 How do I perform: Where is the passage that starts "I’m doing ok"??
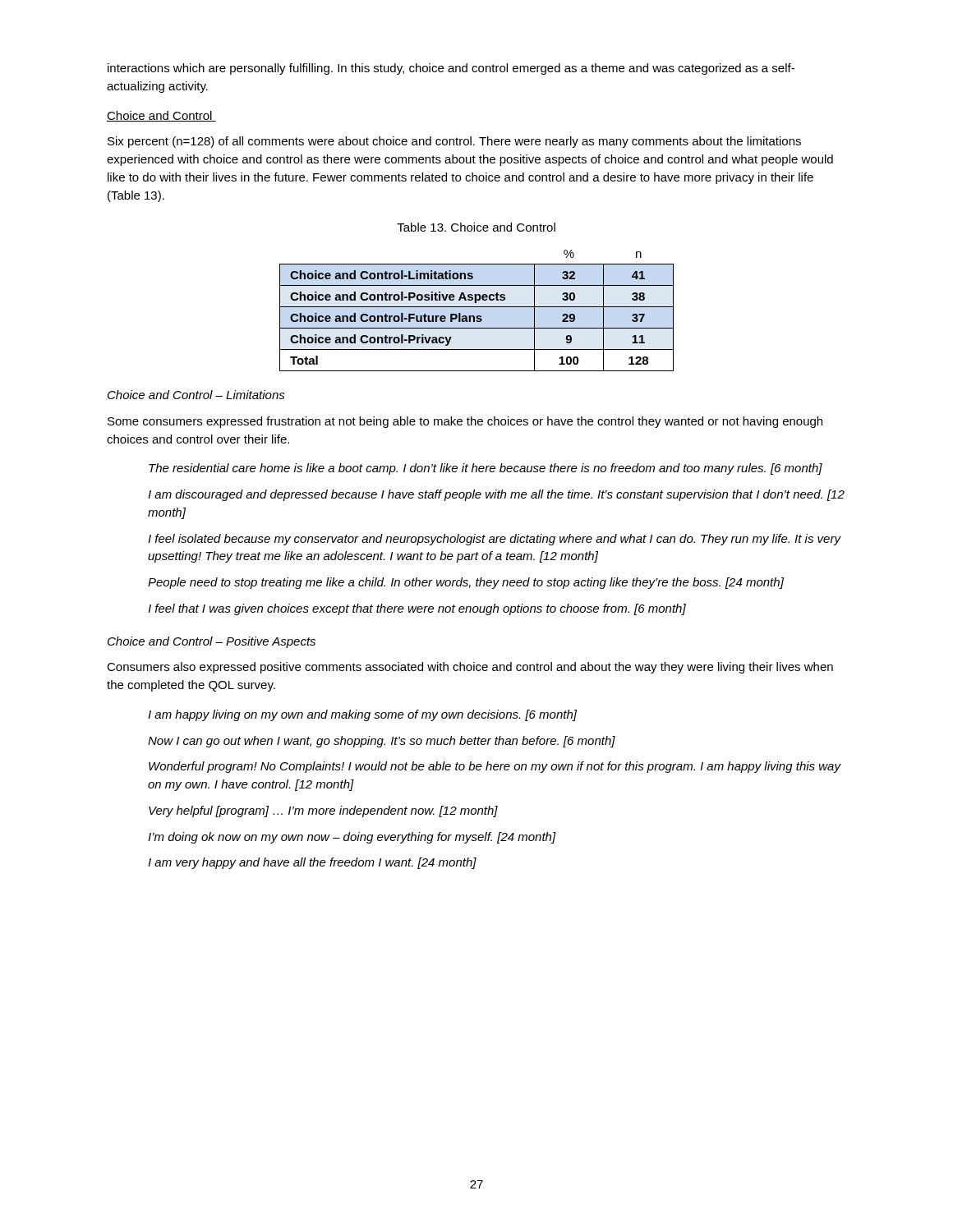pyautogui.click(x=497, y=836)
